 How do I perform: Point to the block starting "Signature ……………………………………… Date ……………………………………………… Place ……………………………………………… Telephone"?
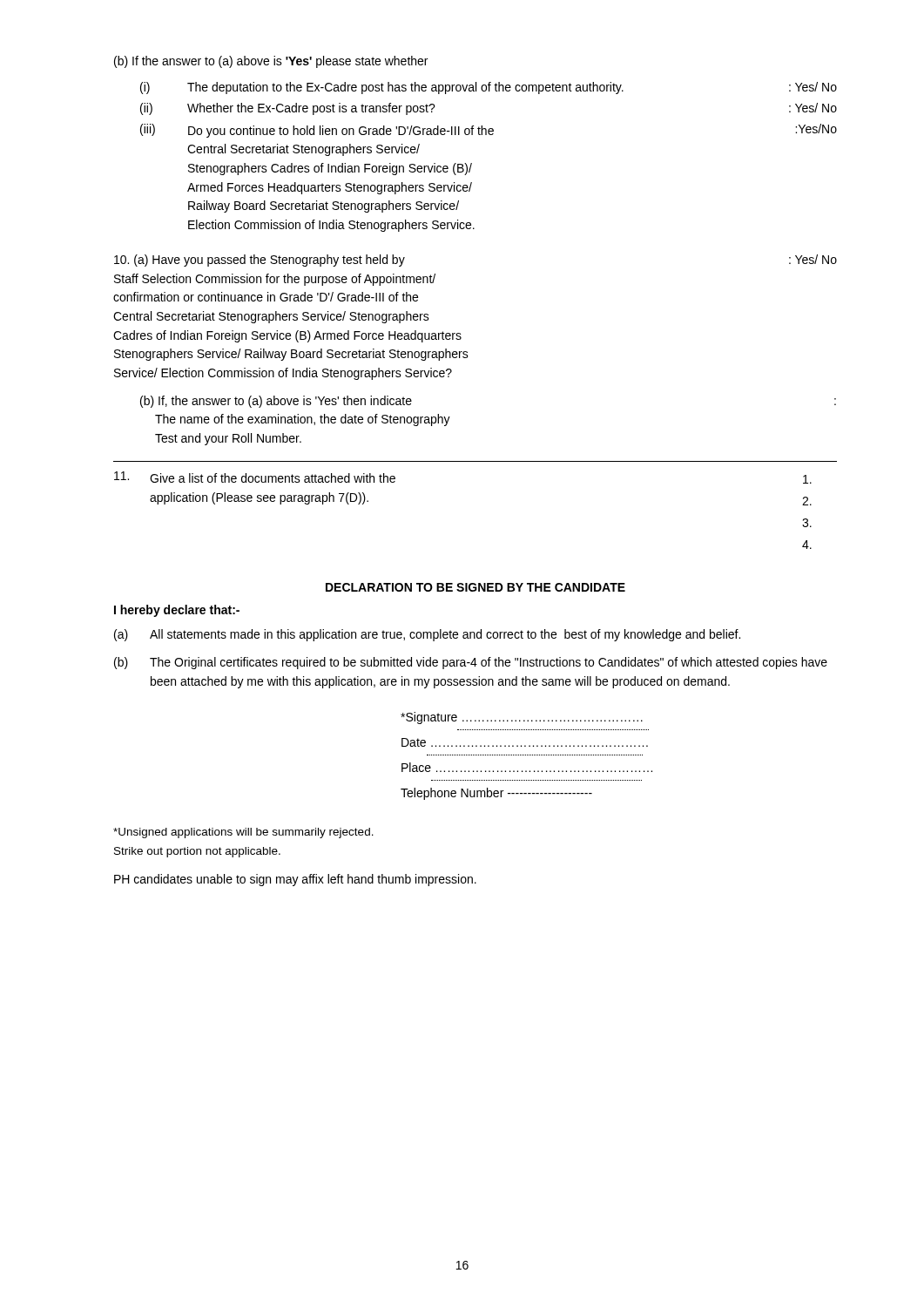pyautogui.click(x=527, y=753)
